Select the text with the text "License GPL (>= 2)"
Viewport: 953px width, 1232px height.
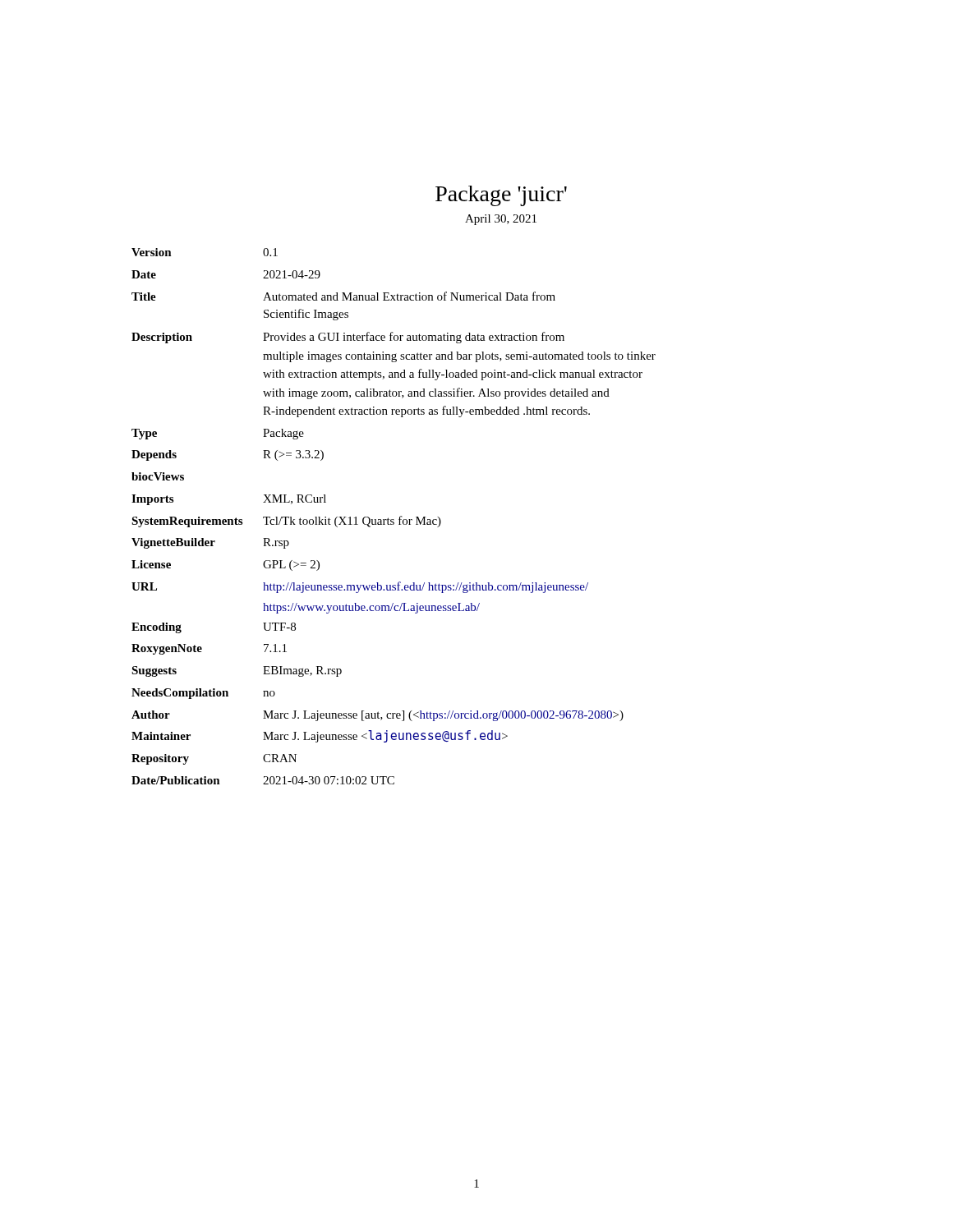[x=142, y=565]
